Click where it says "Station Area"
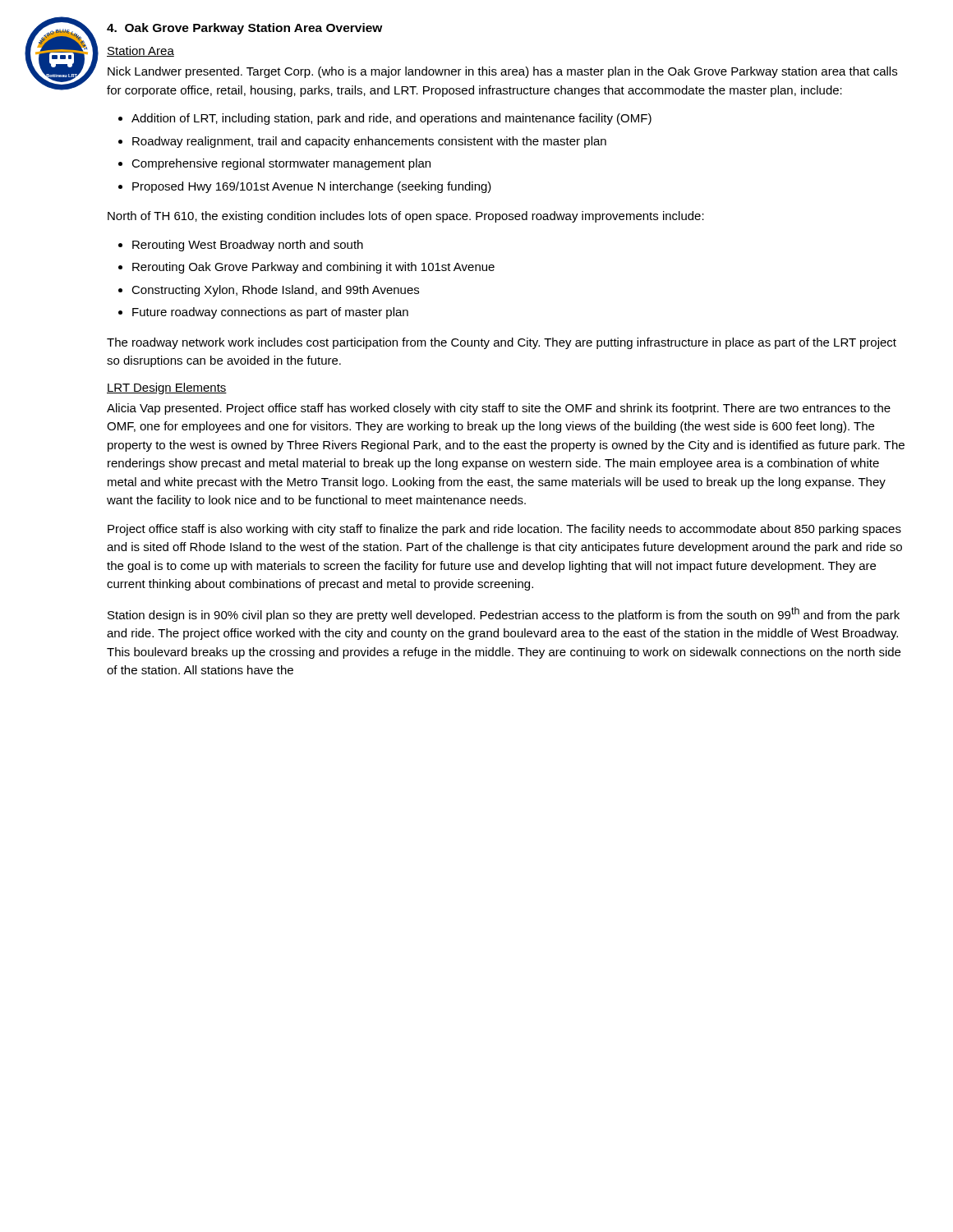The height and width of the screenshot is (1232, 953). point(140,51)
